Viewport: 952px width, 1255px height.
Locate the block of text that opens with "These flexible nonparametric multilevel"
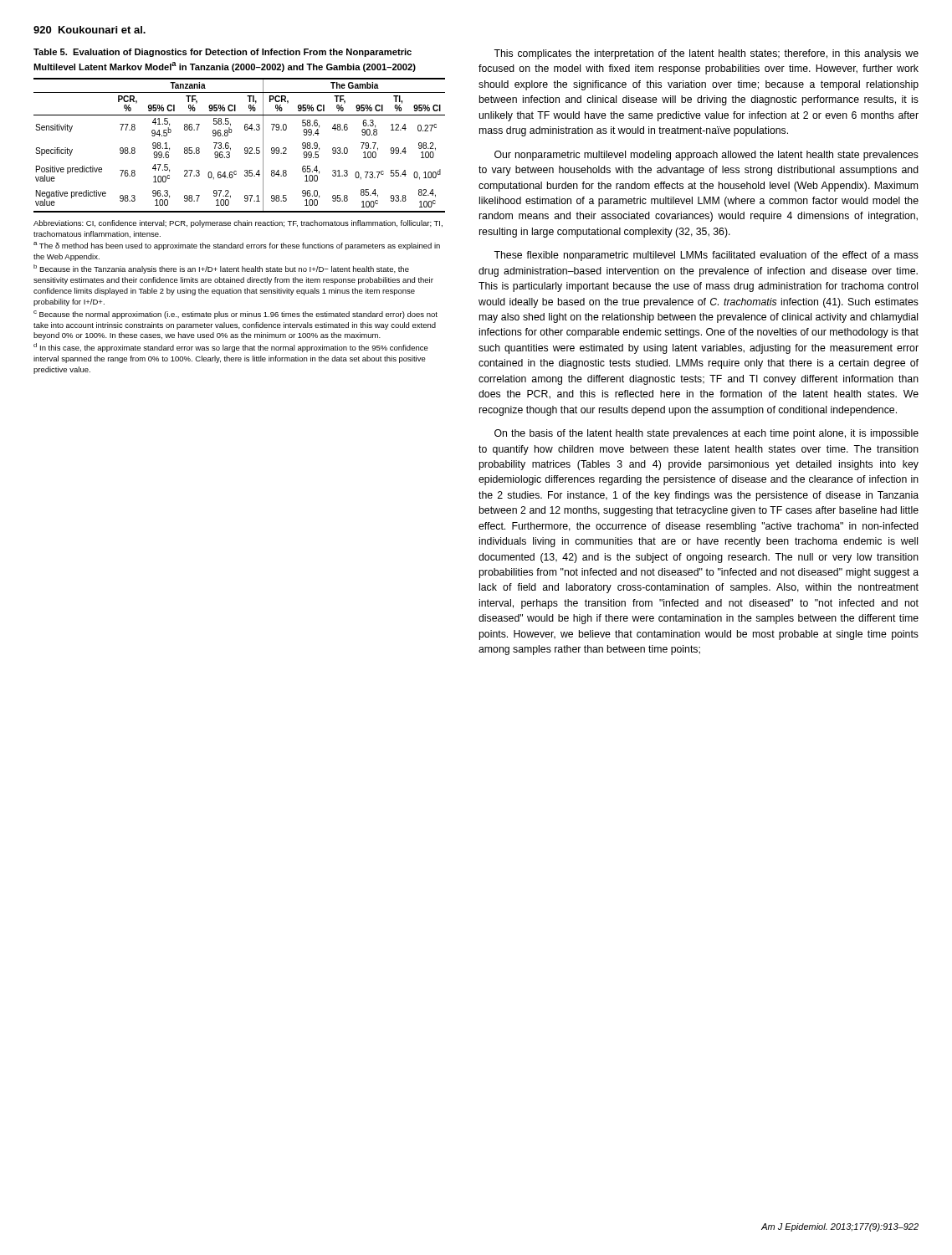point(699,333)
